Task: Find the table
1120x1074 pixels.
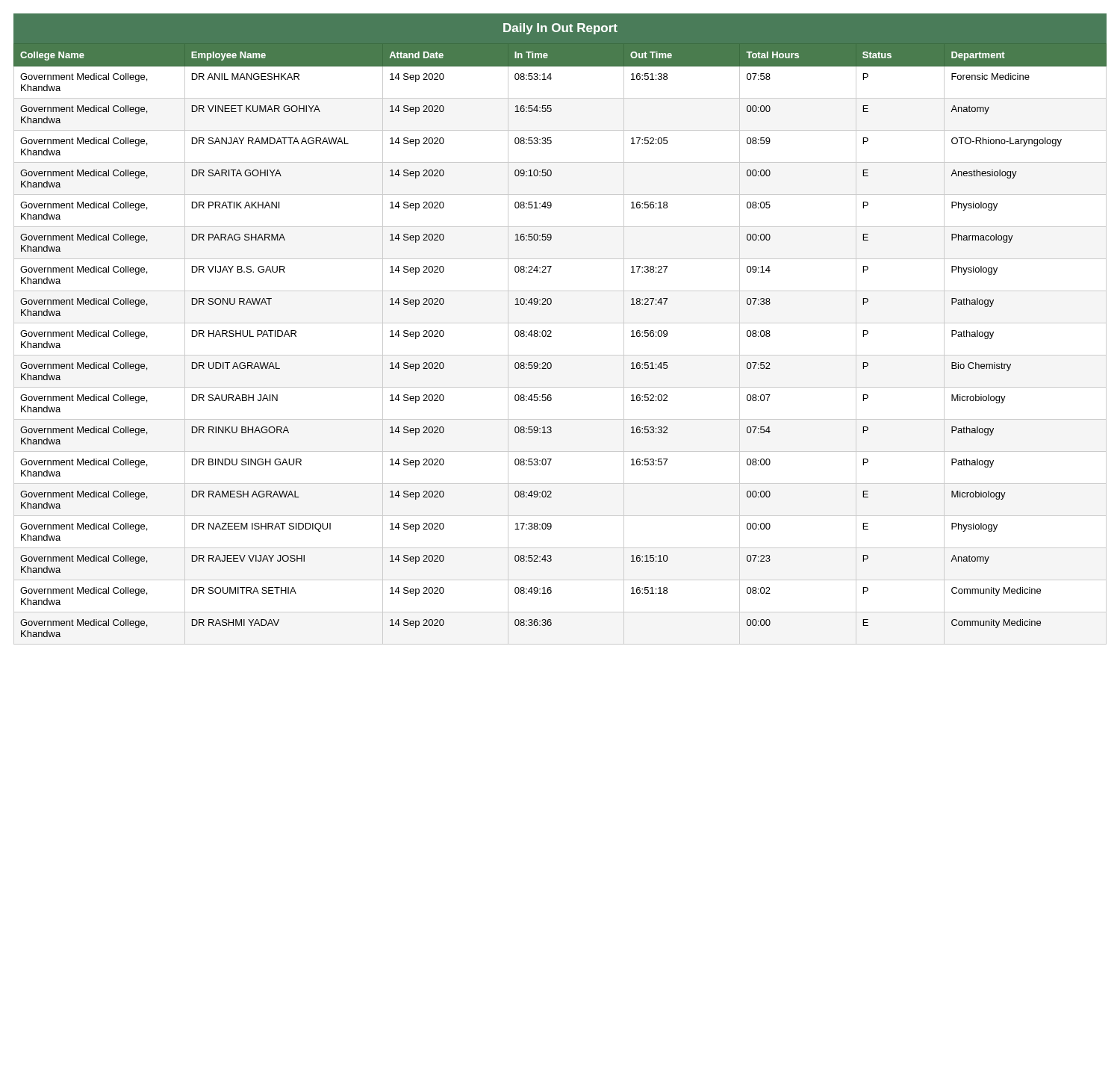Action: (x=560, y=344)
